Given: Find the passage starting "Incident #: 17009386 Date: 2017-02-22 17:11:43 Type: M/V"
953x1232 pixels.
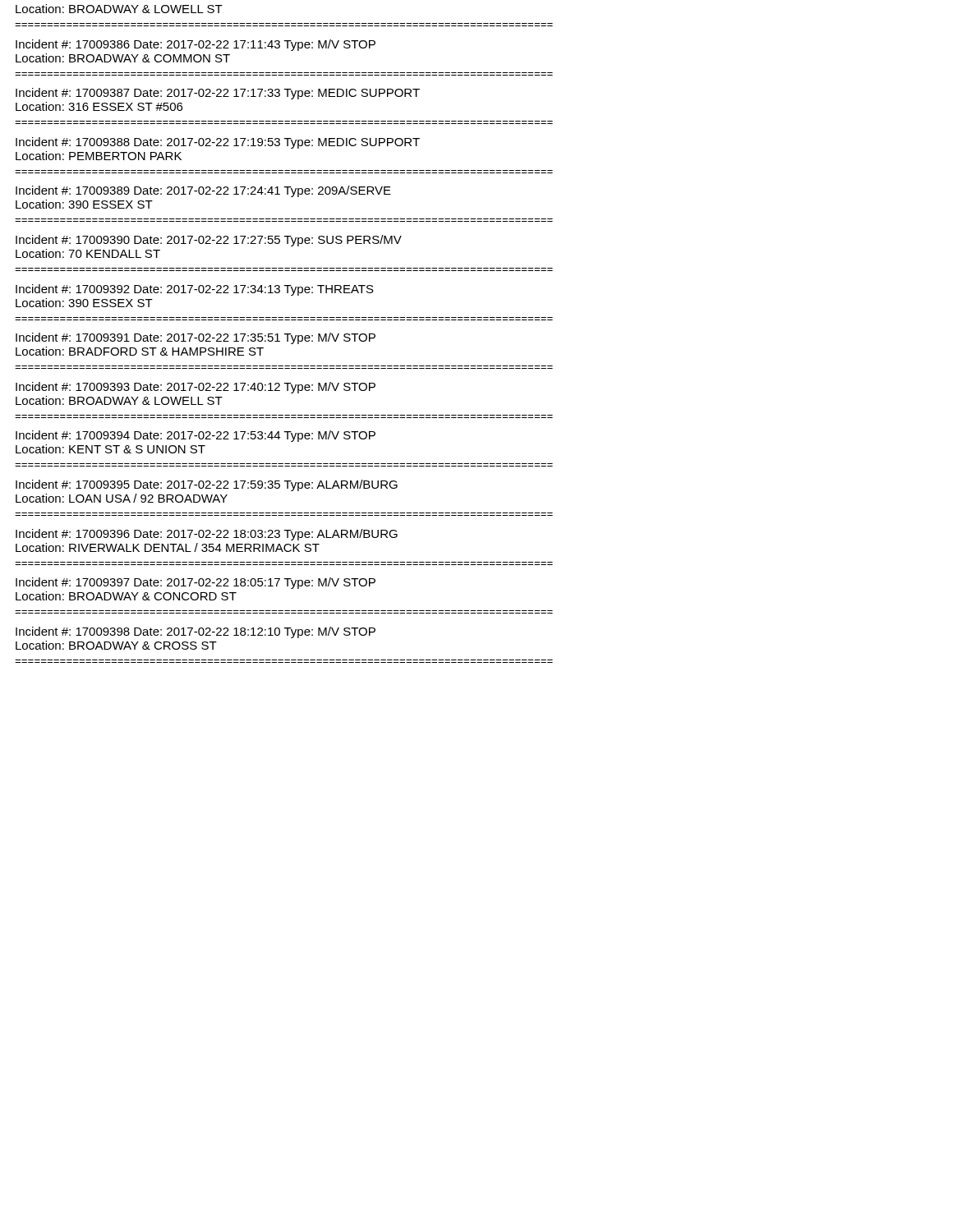Looking at the screenshot, I should pyautogui.click(x=196, y=45).
